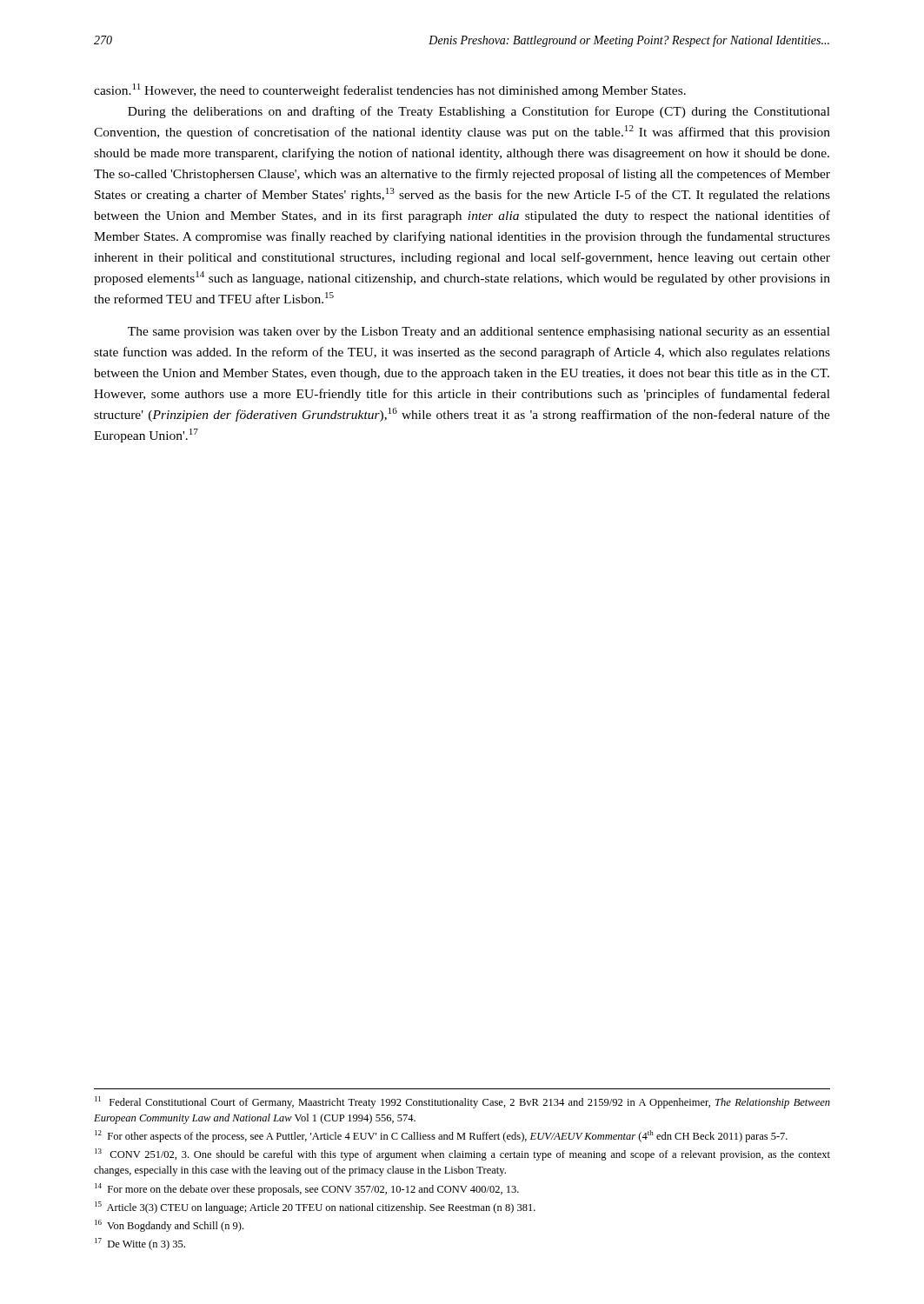Viewport: 924px width, 1304px height.
Task: Locate the block of text that opens with "13 CONV 251/02, 3. One should be"
Action: (x=462, y=1162)
